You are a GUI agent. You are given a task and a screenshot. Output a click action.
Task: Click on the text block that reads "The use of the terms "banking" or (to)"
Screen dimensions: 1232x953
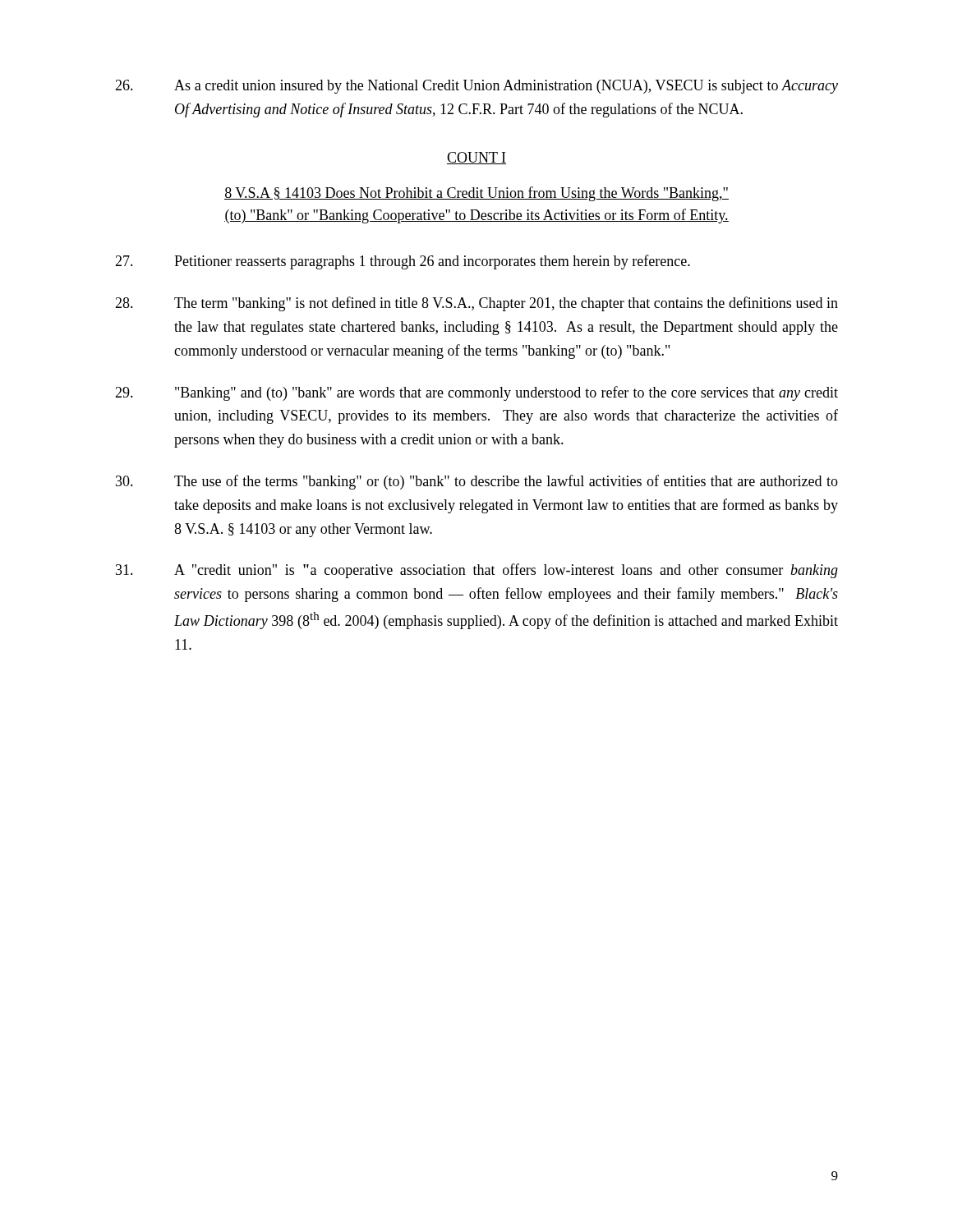tap(476, 505)
